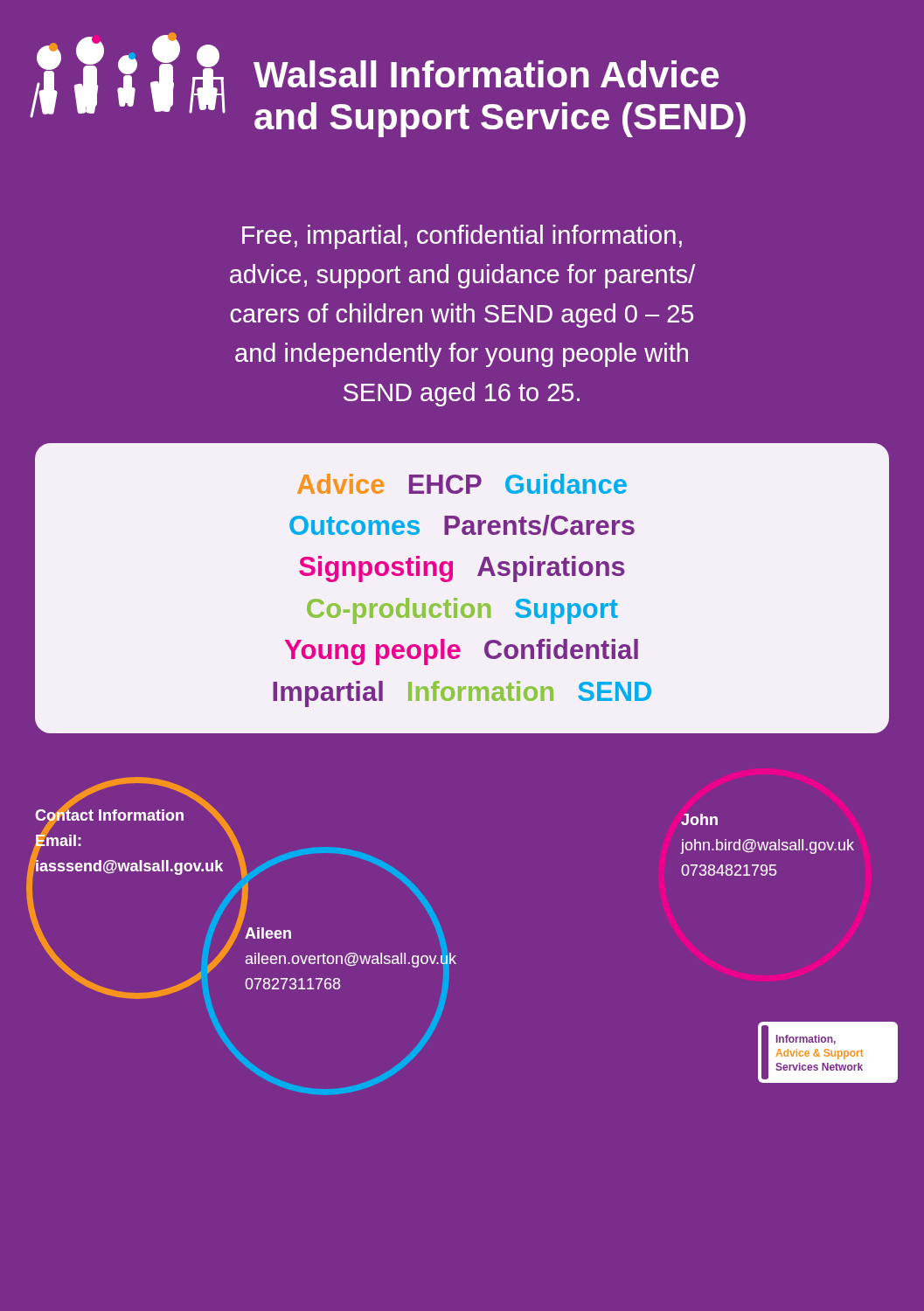
Task: Select the title with the text "Walsall Information Adviceand Support Service (SEND)"
Action: pos(386,96)
